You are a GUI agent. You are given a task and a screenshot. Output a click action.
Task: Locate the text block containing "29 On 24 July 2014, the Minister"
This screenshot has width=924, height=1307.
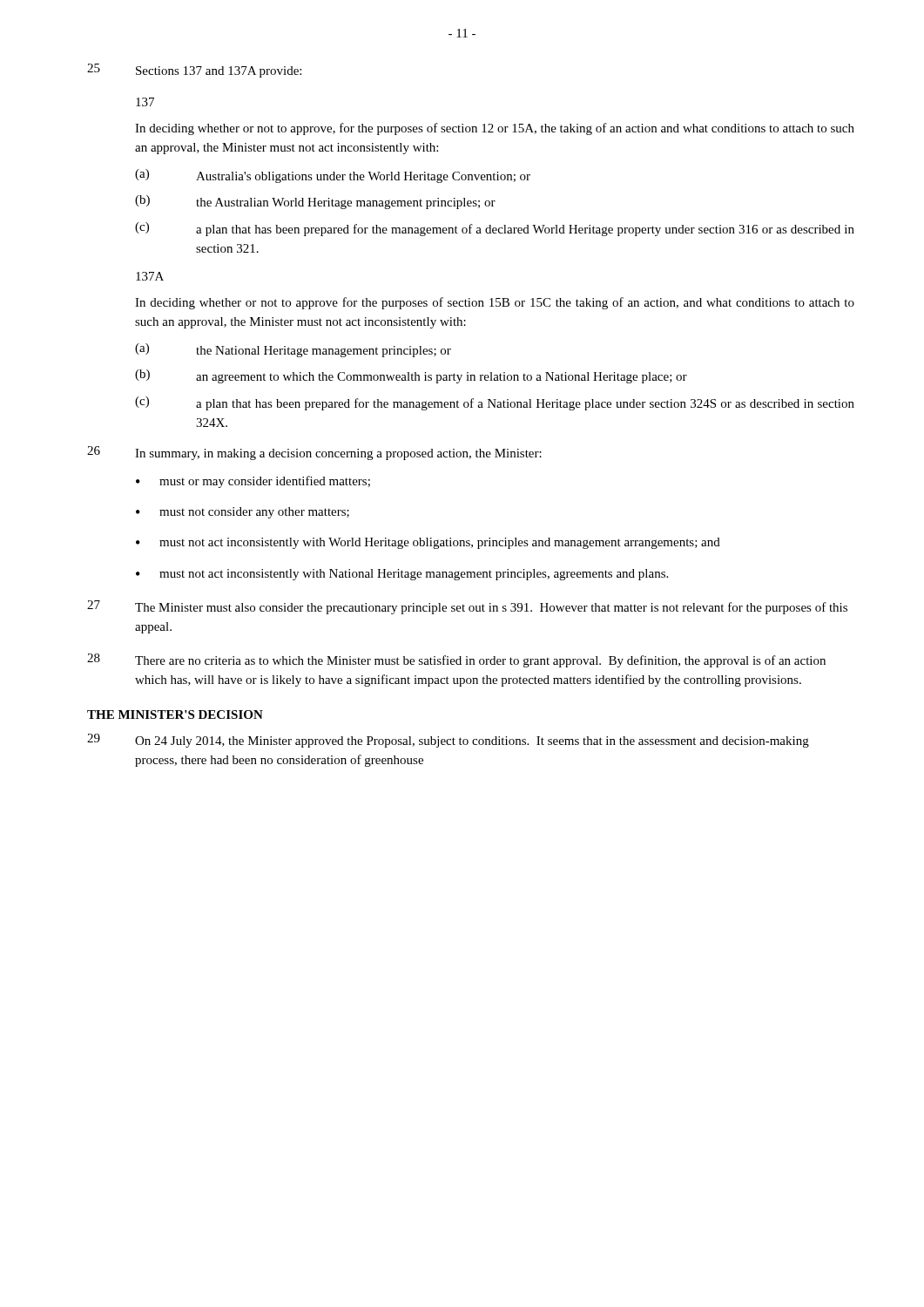pyautogui.click(x=471, y=750)
